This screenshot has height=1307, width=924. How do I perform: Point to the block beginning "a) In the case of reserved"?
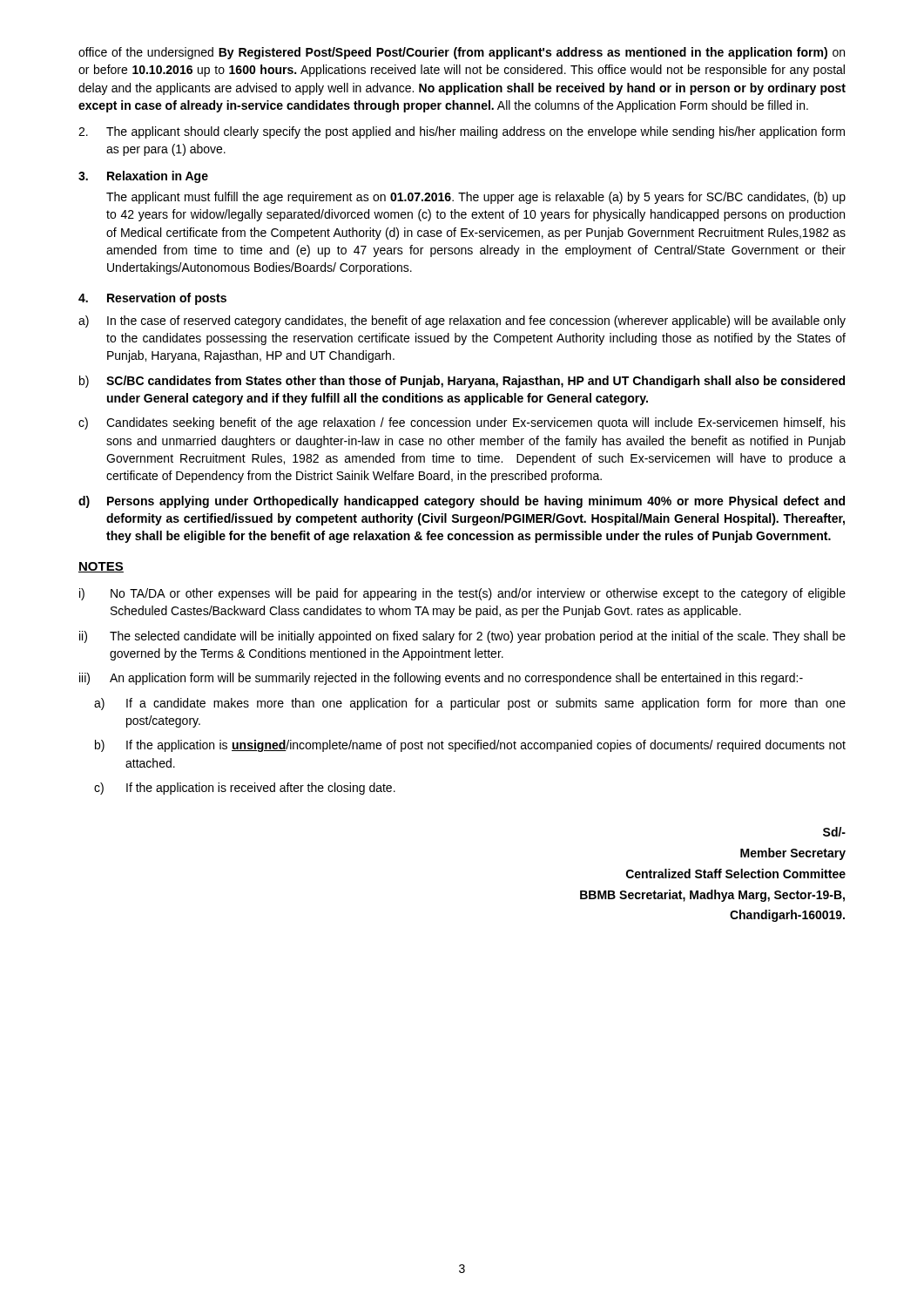tap(462, 338)
